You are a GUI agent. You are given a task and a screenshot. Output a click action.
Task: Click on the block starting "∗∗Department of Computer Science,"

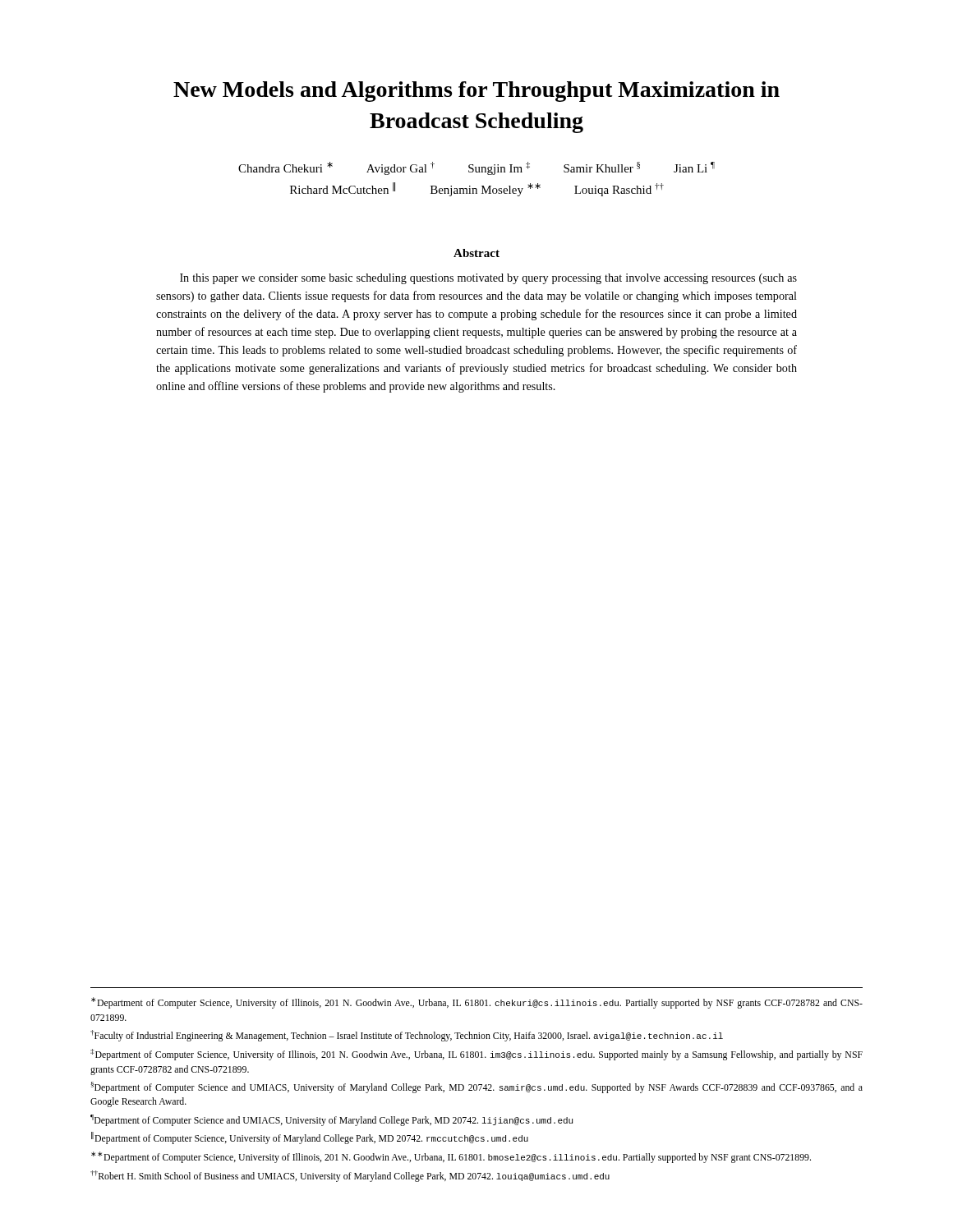tap(451, 1157)
